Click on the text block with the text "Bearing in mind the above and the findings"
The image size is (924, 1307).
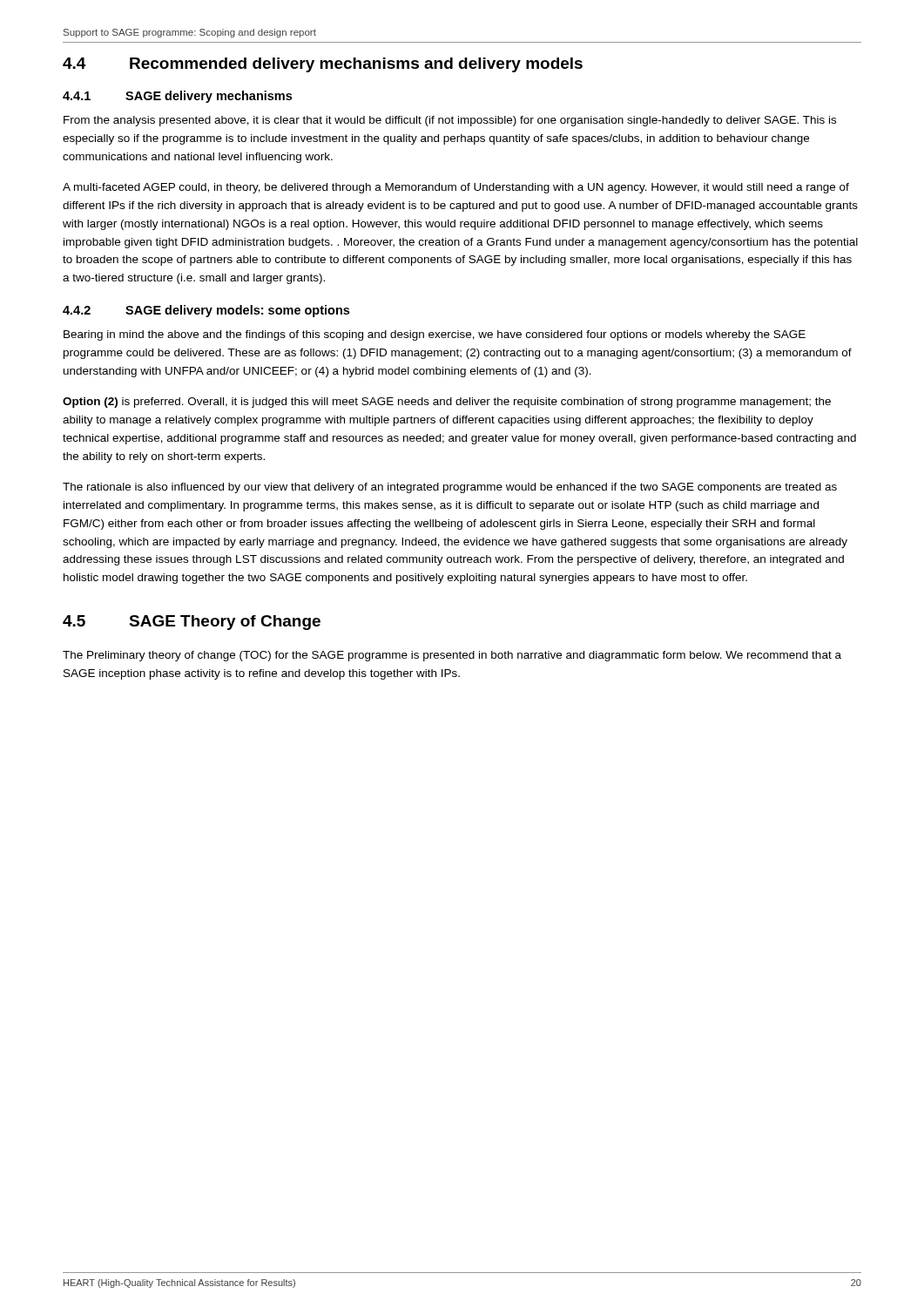click(462, 353)
